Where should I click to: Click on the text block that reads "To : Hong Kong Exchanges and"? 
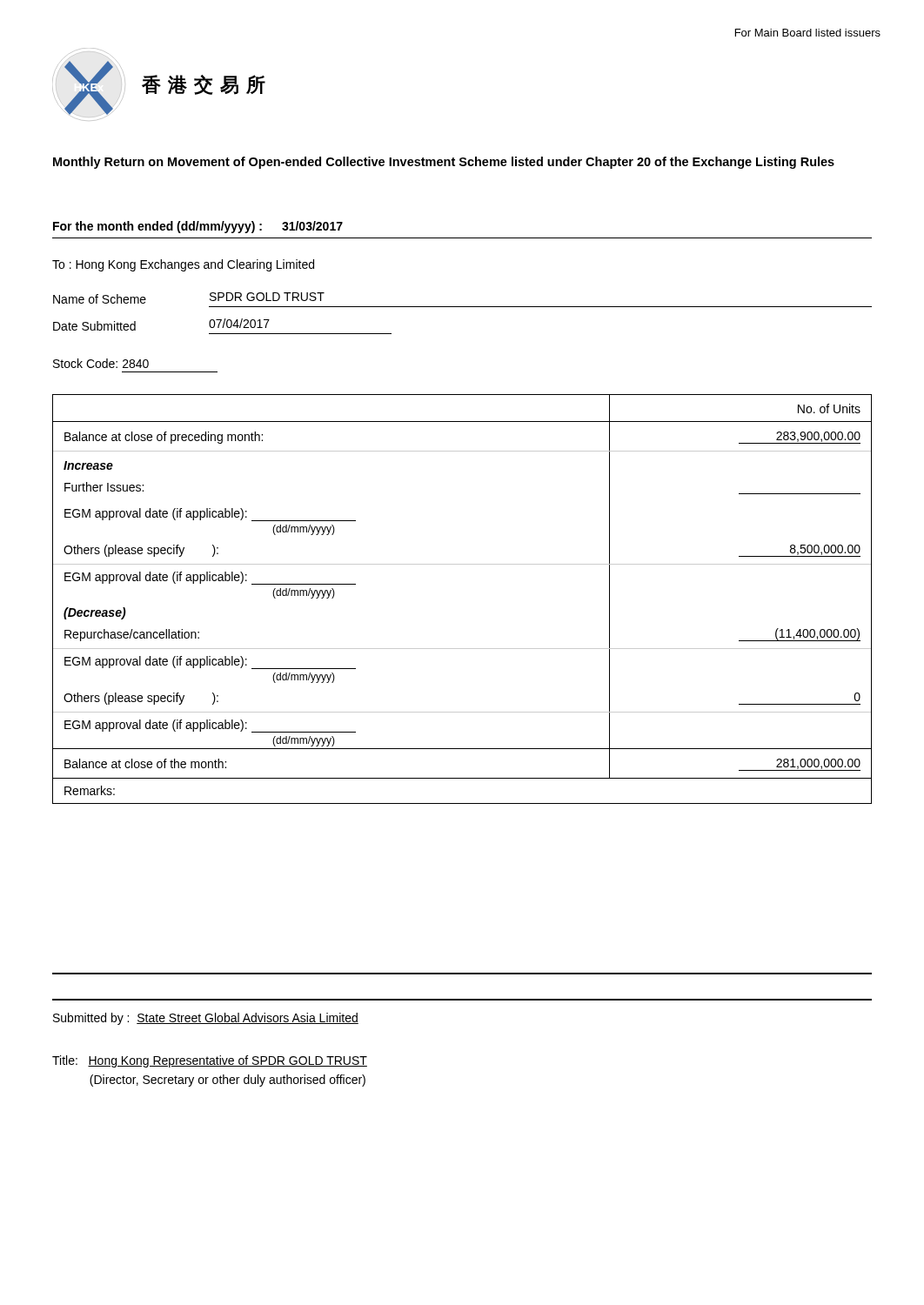[x=184, y=264]
